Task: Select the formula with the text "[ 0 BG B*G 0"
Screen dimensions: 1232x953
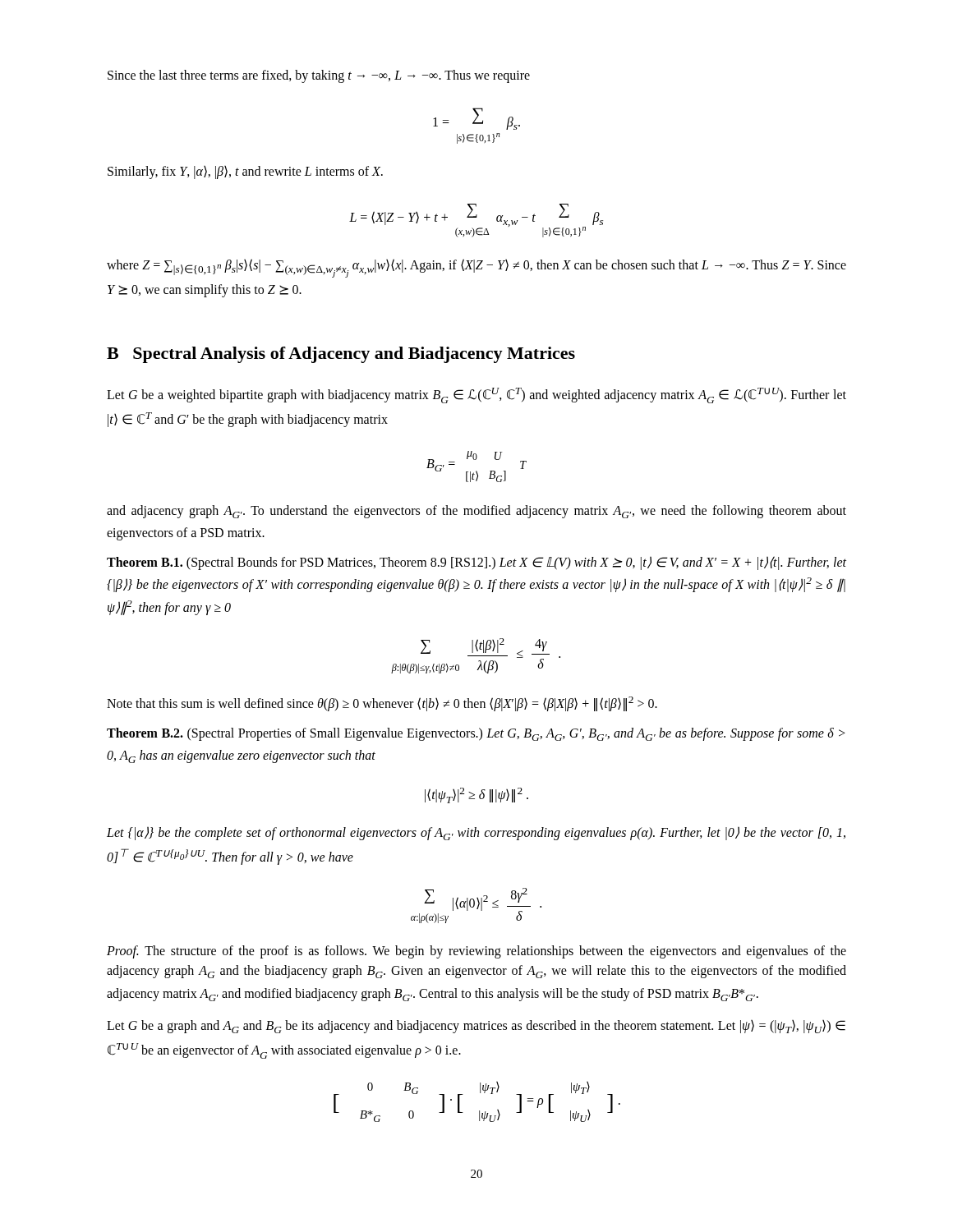Action: (x=476, y=1102)
